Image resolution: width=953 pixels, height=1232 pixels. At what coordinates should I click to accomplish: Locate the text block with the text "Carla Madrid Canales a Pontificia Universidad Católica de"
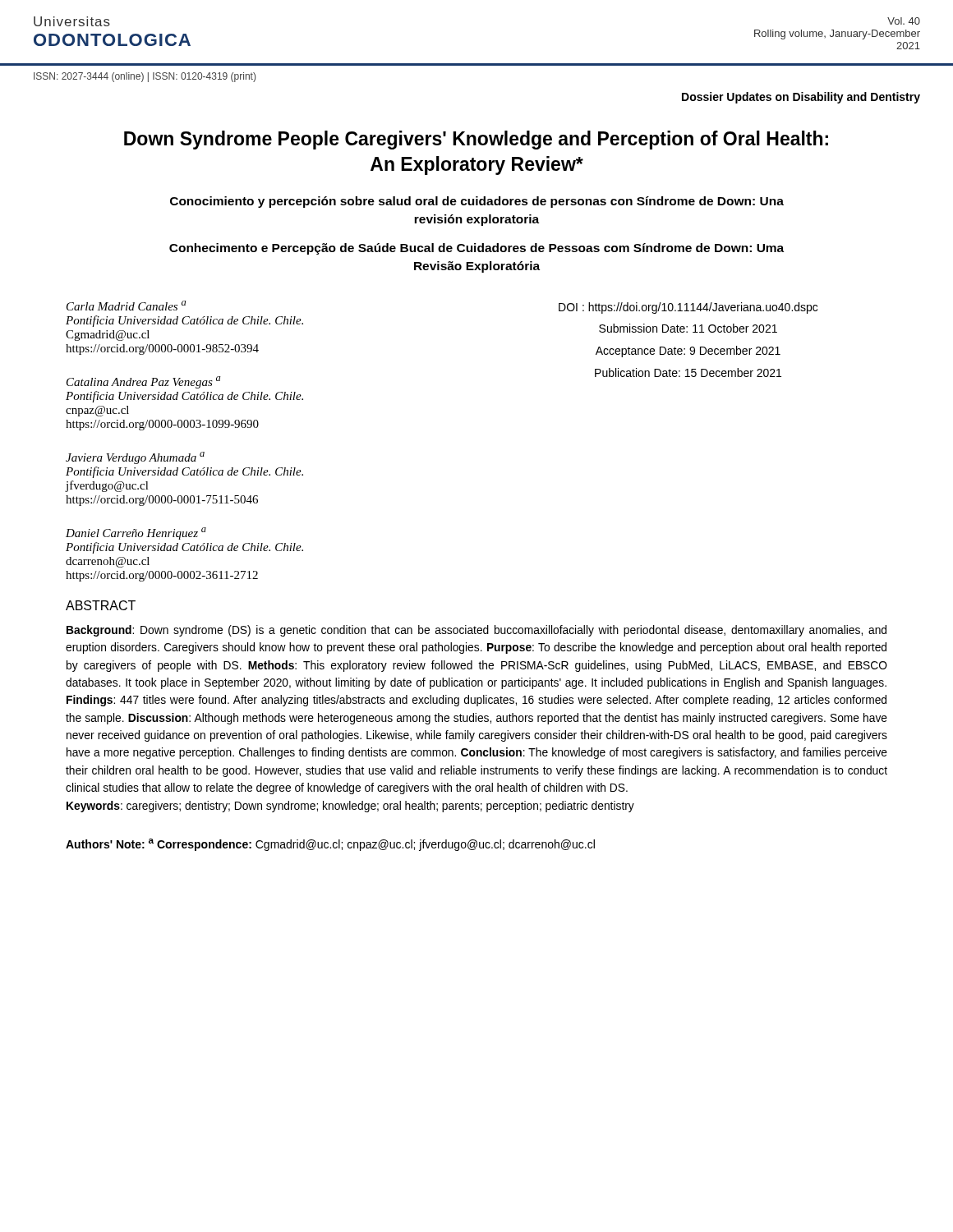[265, 326]
